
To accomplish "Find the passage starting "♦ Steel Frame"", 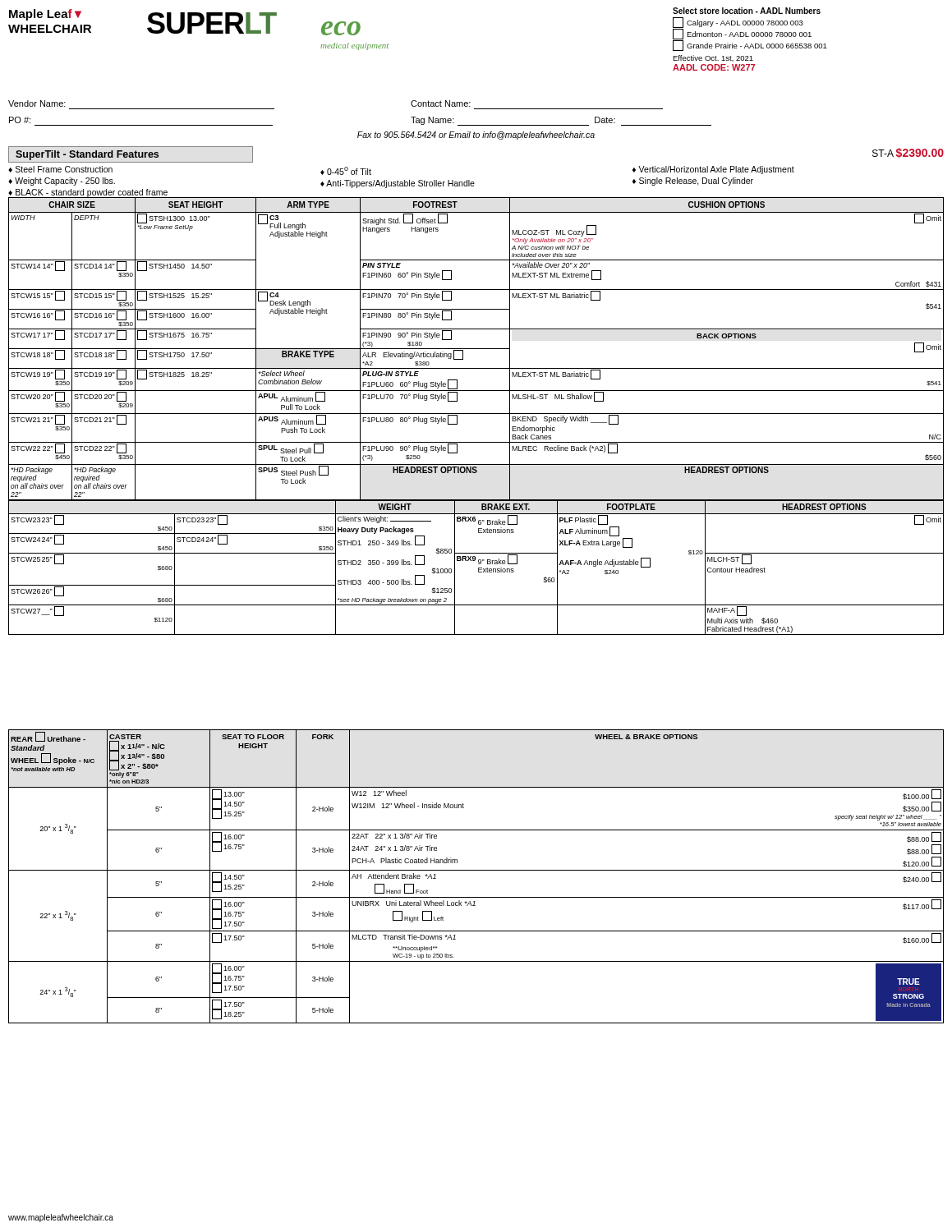I will click(x=60, y=169).
